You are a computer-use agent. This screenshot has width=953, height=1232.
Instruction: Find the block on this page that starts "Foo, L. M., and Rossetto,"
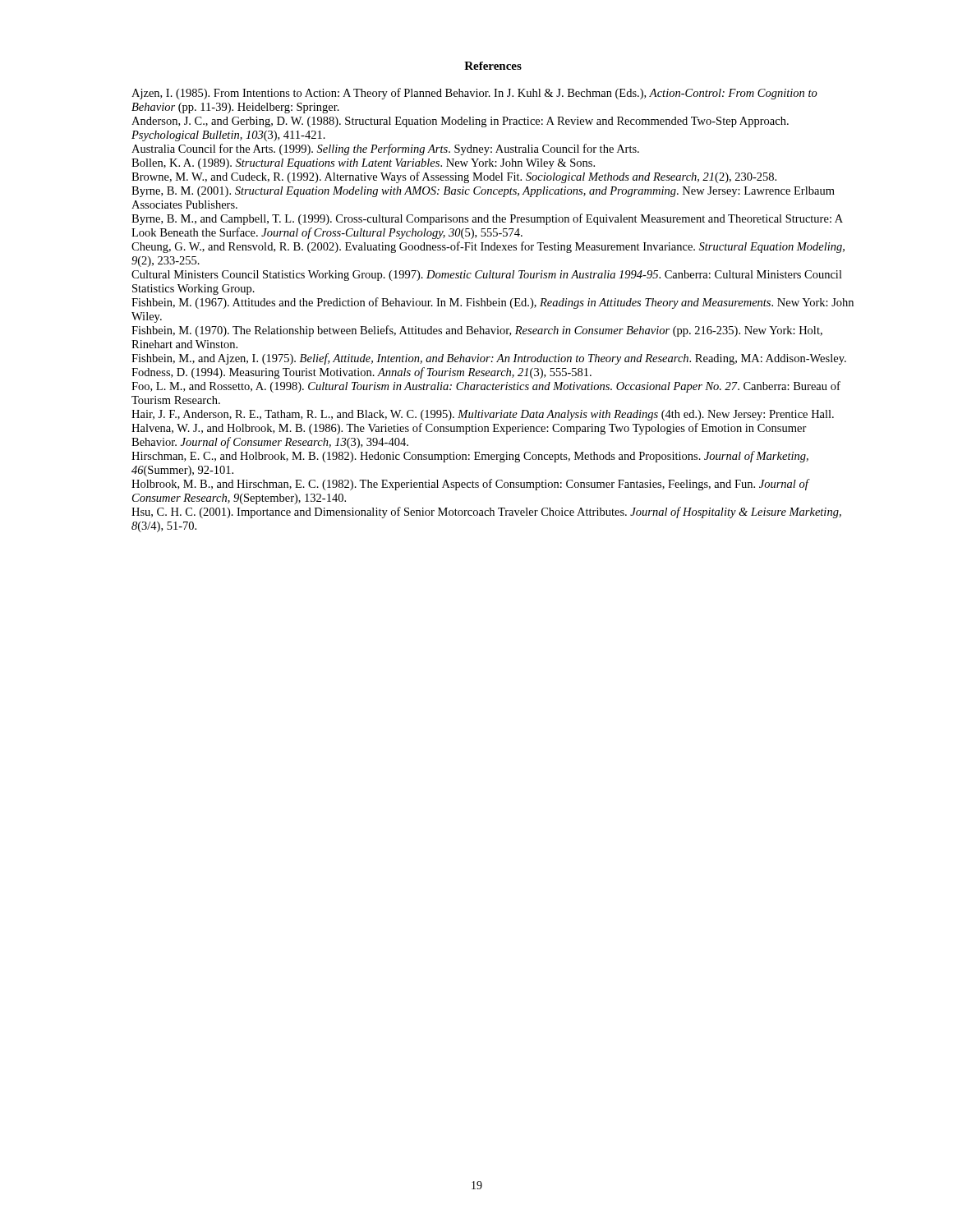(x=486, y=393)
